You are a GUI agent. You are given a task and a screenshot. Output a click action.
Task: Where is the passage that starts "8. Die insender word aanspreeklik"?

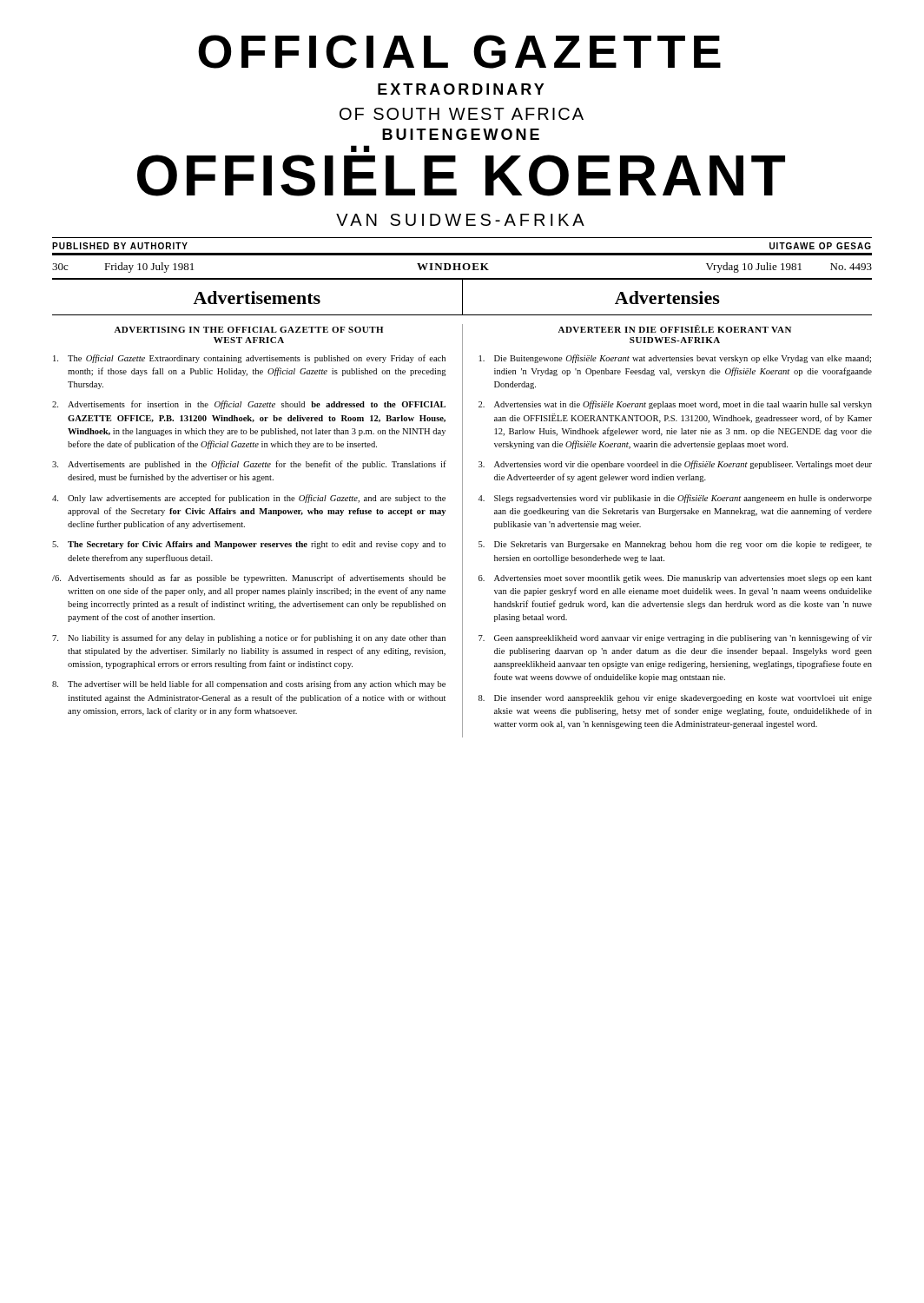coord(675,711)
